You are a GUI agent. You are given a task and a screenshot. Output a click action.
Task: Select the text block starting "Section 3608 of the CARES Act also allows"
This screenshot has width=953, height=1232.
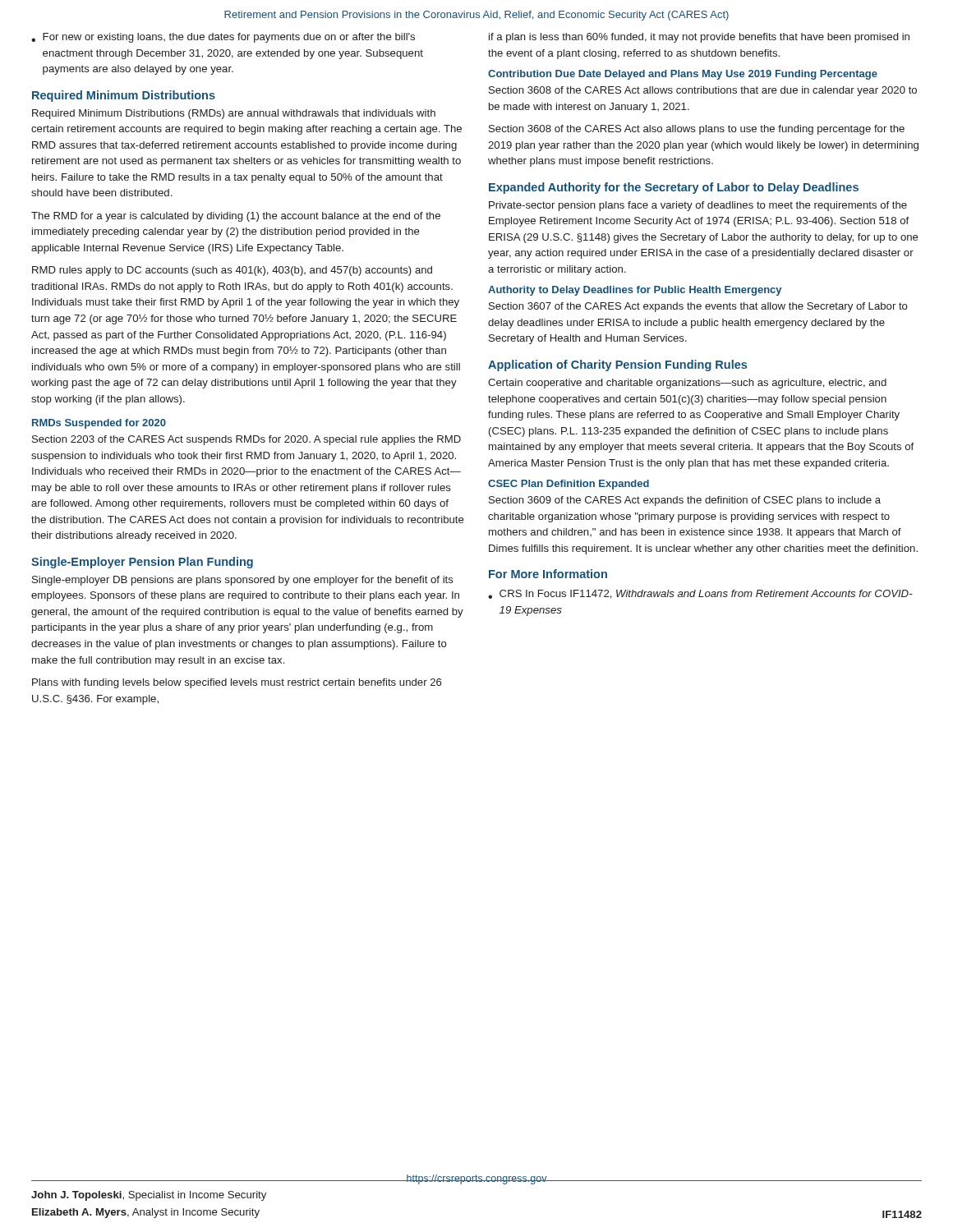click(x=704, y=145)
